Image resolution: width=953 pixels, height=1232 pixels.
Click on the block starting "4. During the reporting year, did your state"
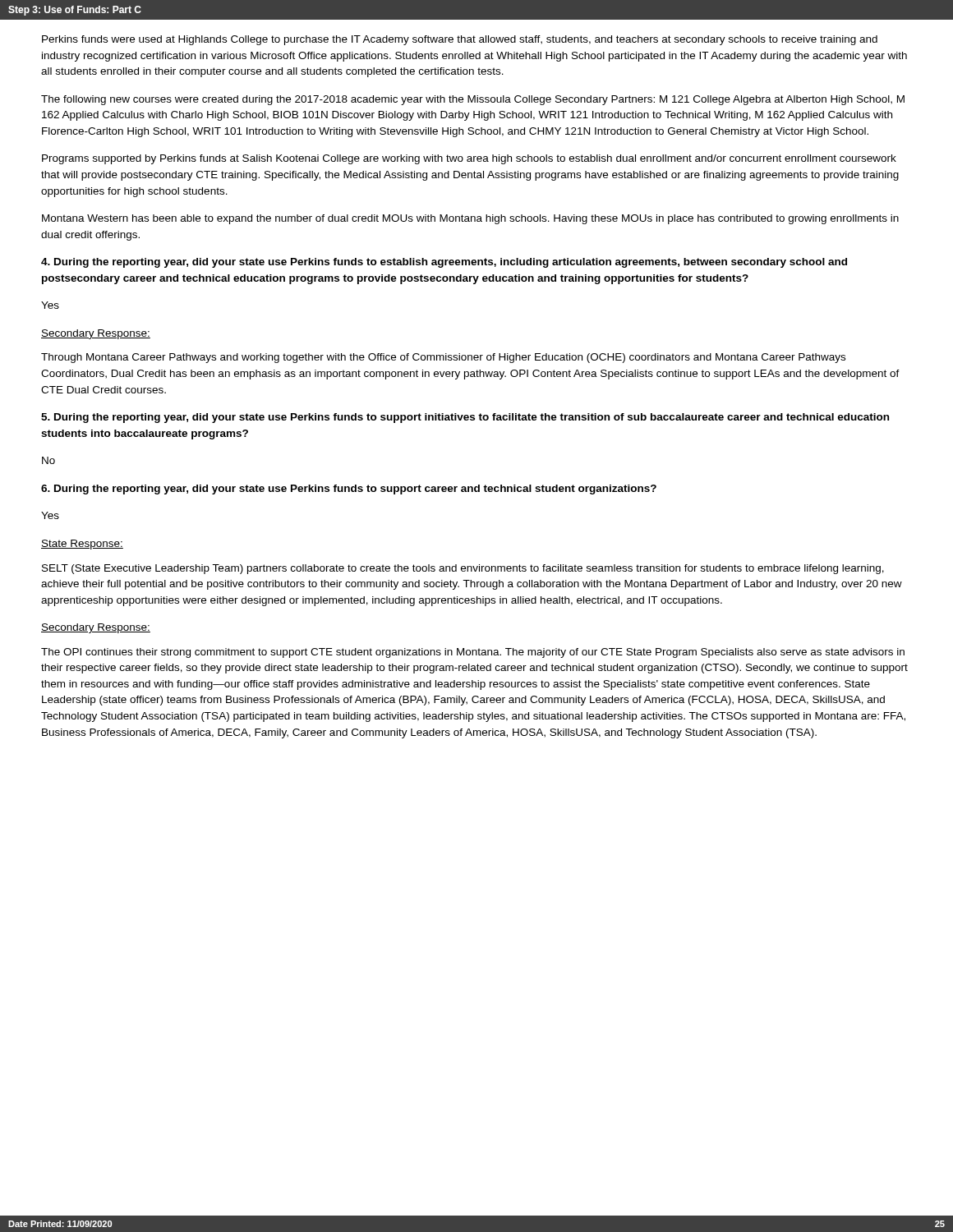444,270
